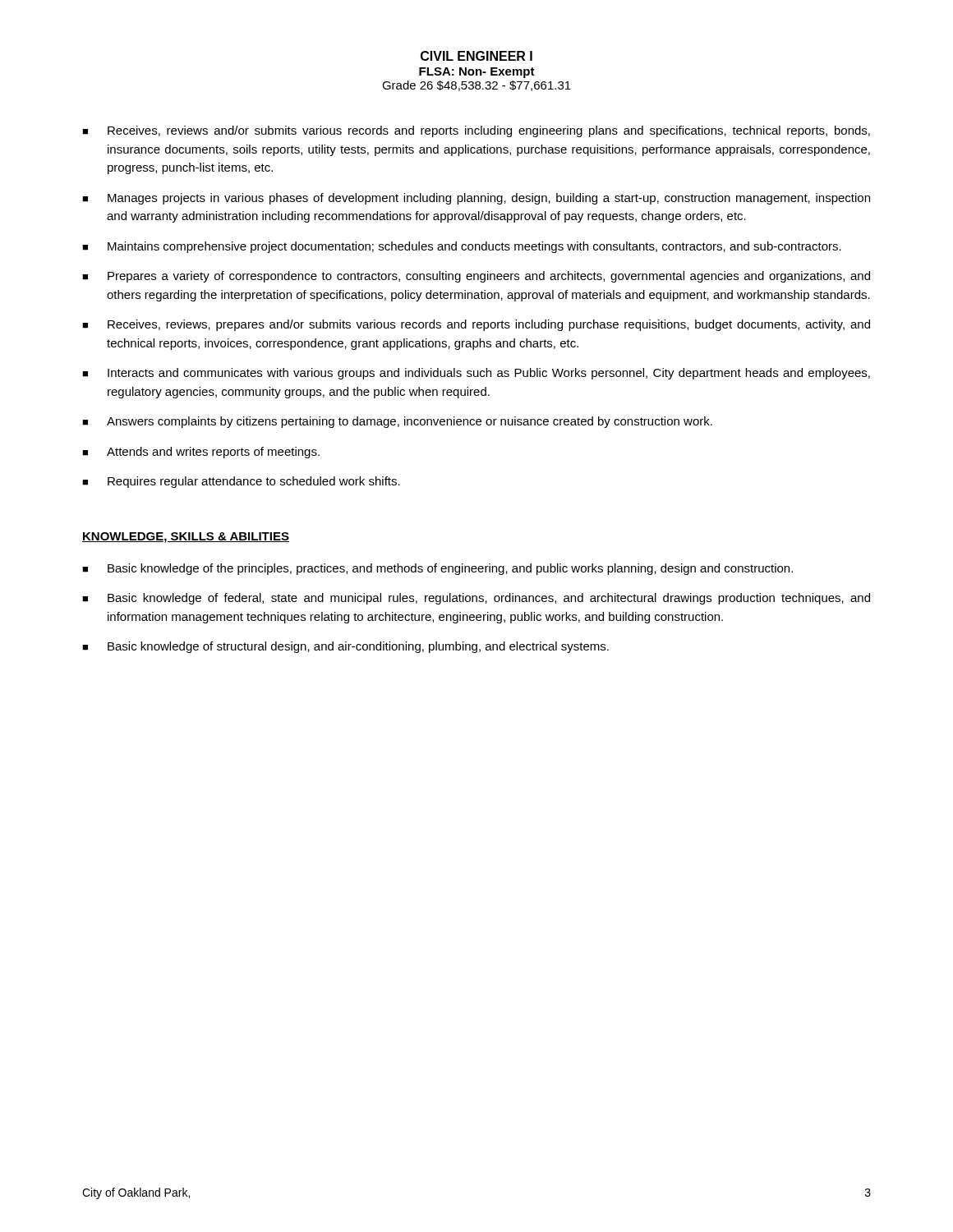Find the text starting "■ Receives, reviews, prepares and/or submits various"
This screenshot has width=953, height=1232.
[x=476, y=334]
